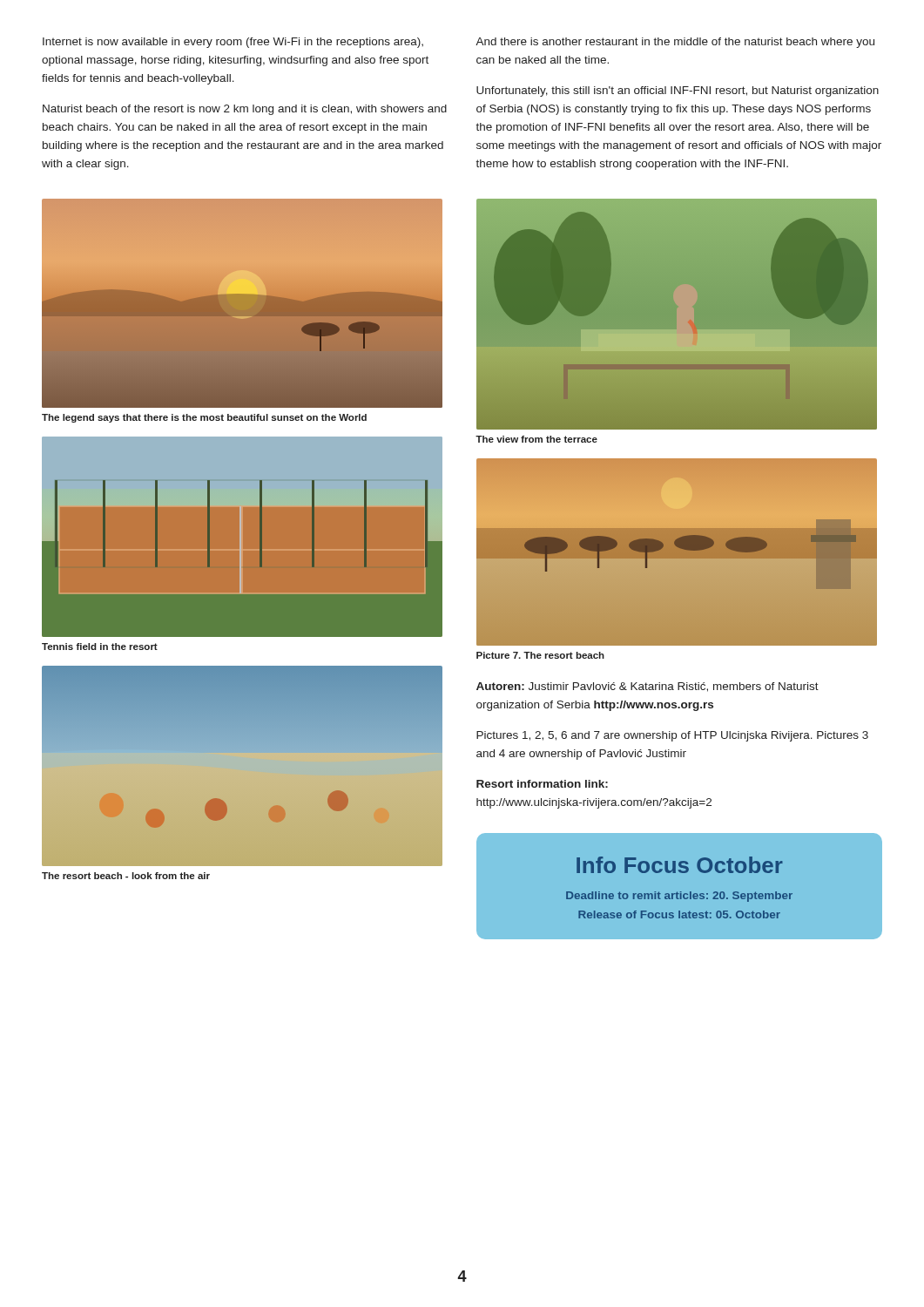Image resolution: width=924 pixels, height=1307 pixels.
Task: Find the text block that says "Unfortunately, this still isn't an"
Action: (679, 127)
